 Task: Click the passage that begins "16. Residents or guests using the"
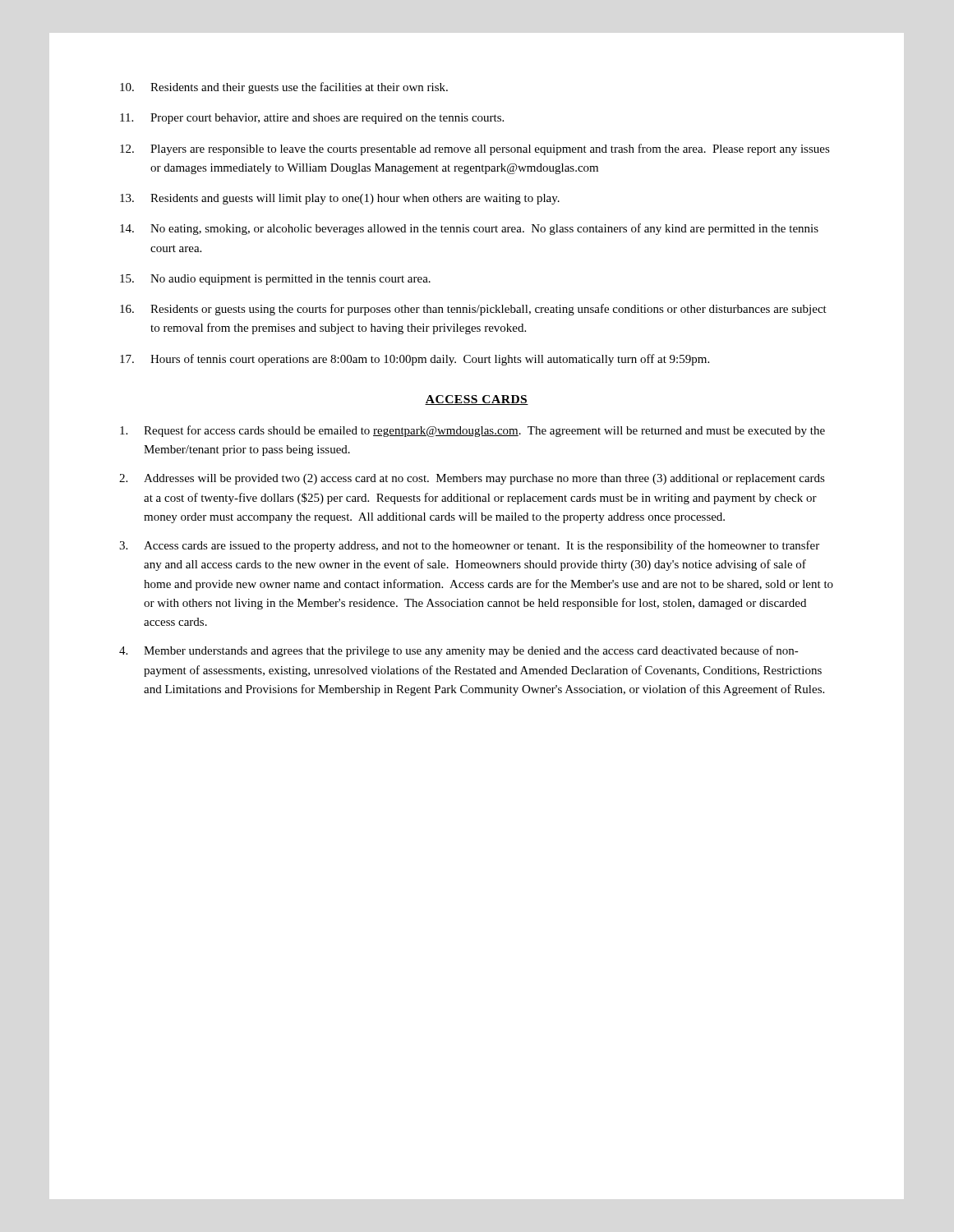[477, 319]
